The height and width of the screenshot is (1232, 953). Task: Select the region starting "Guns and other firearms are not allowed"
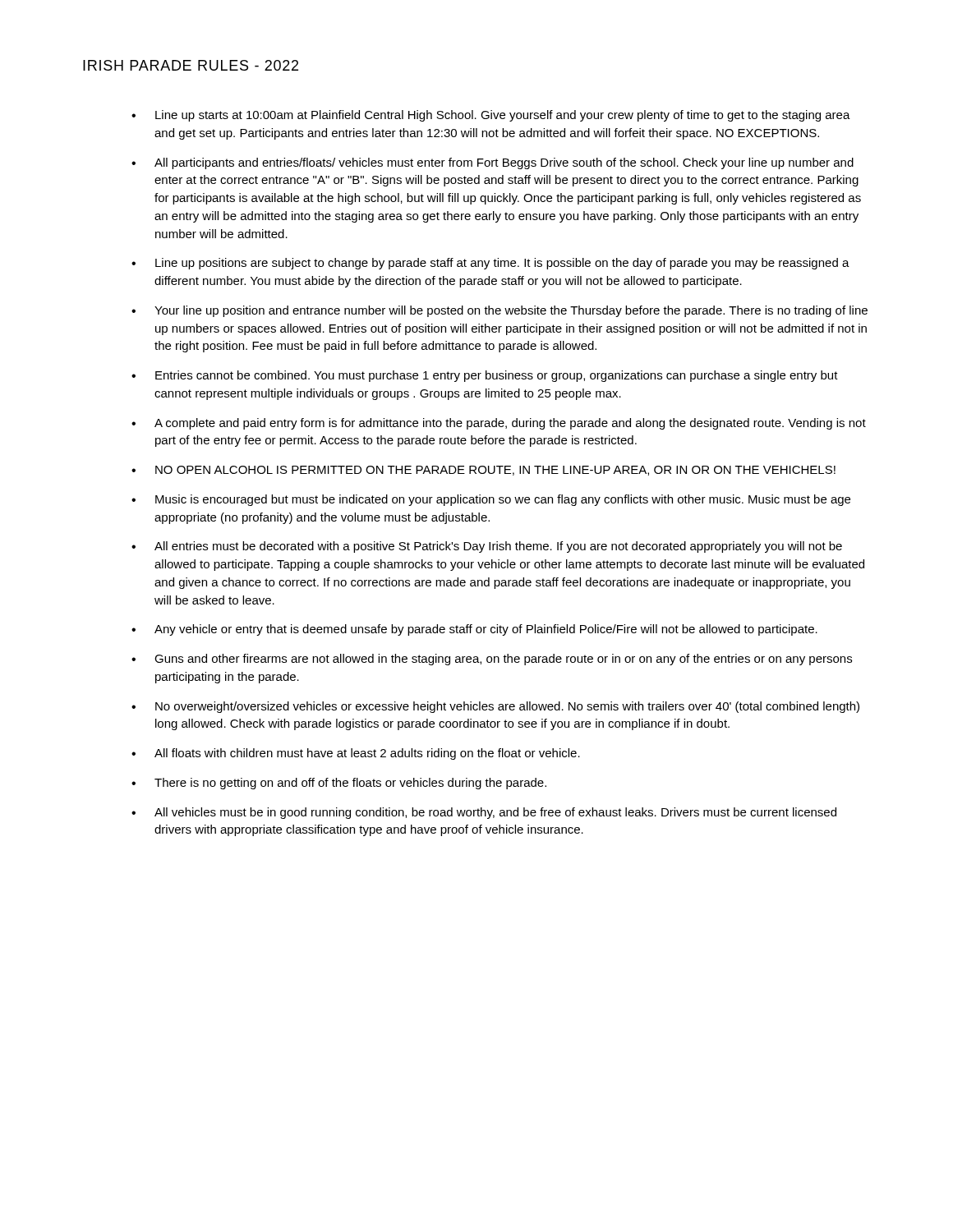pyautogui.click(x=504, y=667)
